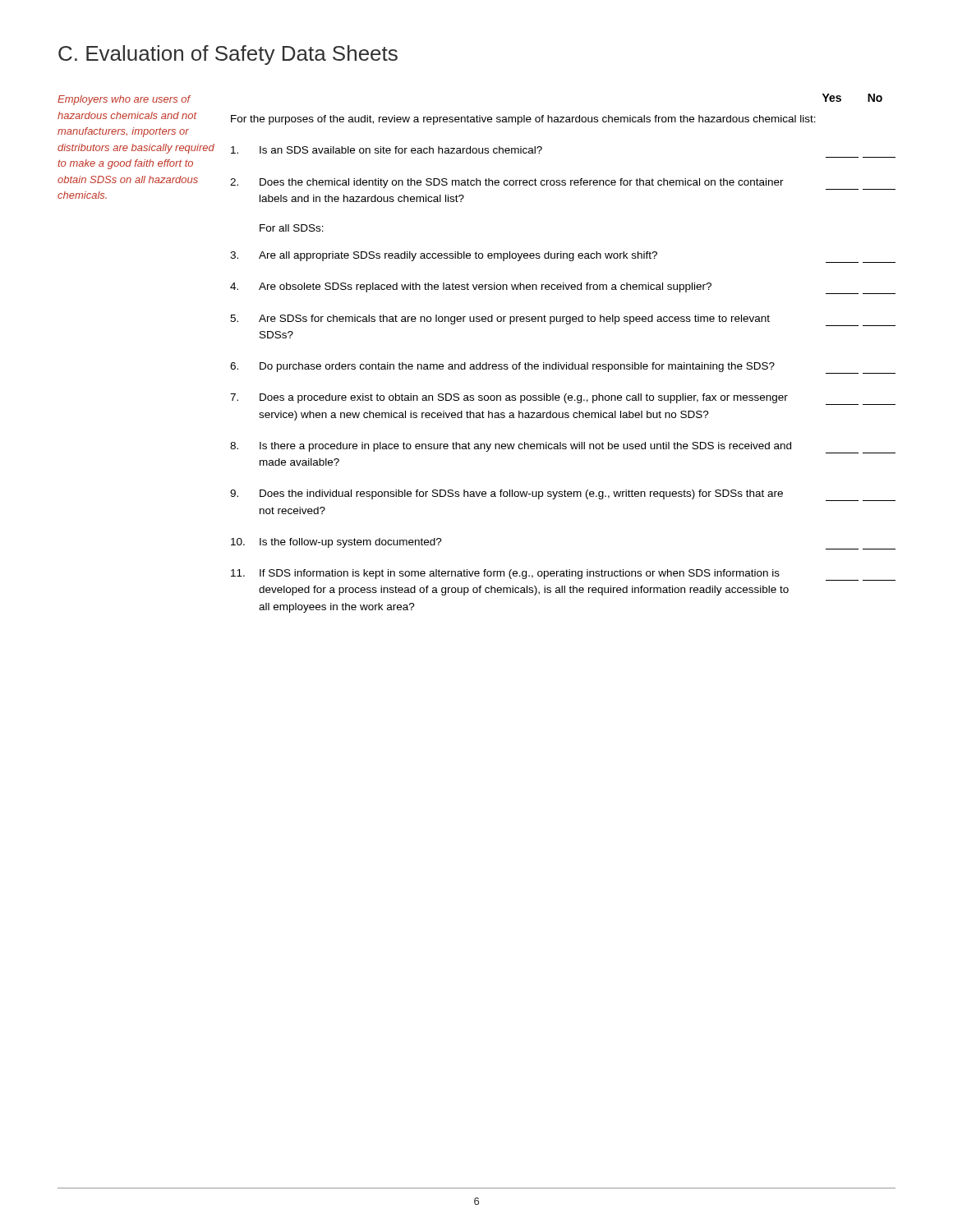The image size is (953, 1232).
Task: Select the list item with the text "5. Are SDSs for chemicals that are"
Action: pyautogui.click(x=563, y=327)
